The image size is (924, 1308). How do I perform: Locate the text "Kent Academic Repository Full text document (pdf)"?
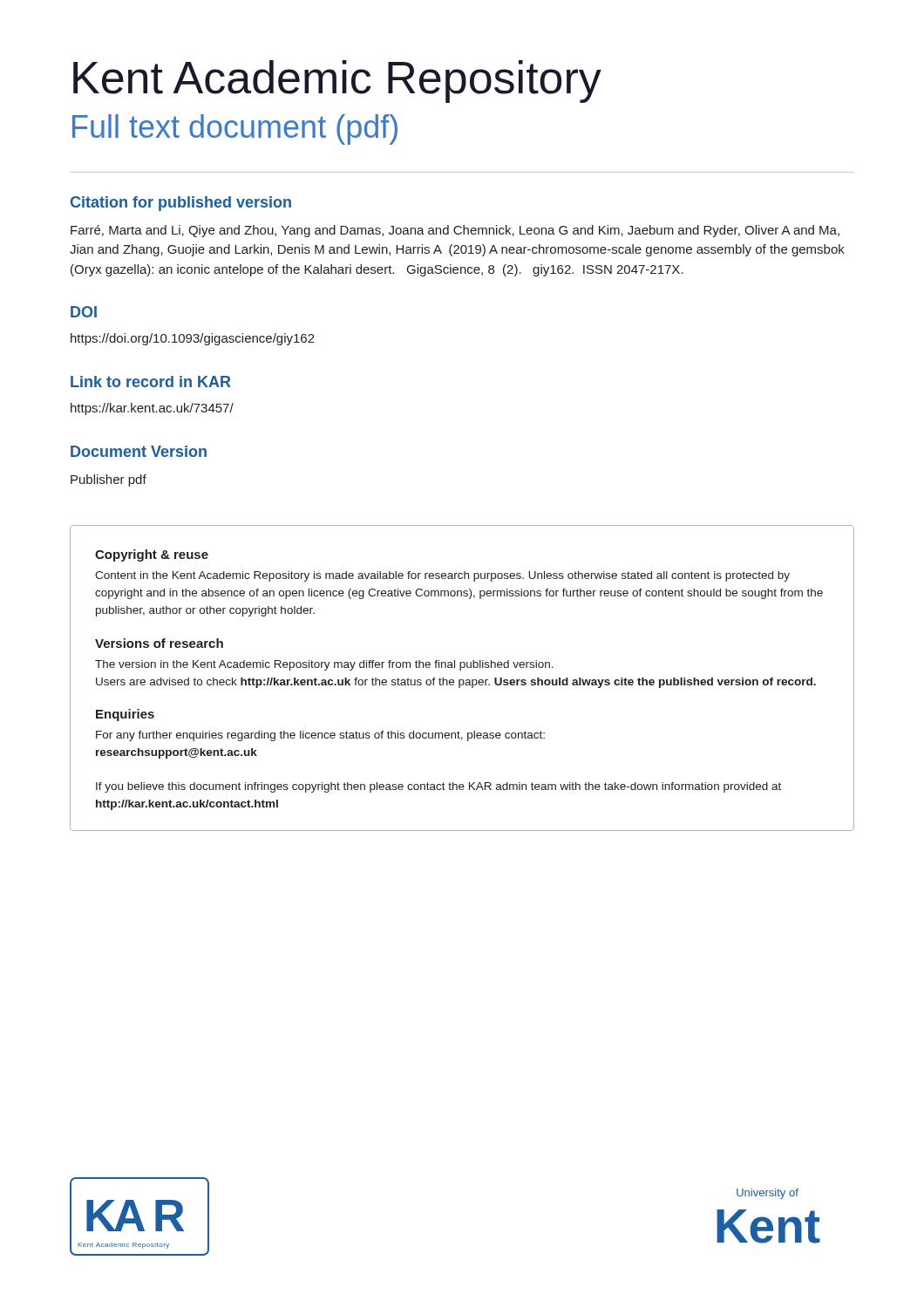462,99
